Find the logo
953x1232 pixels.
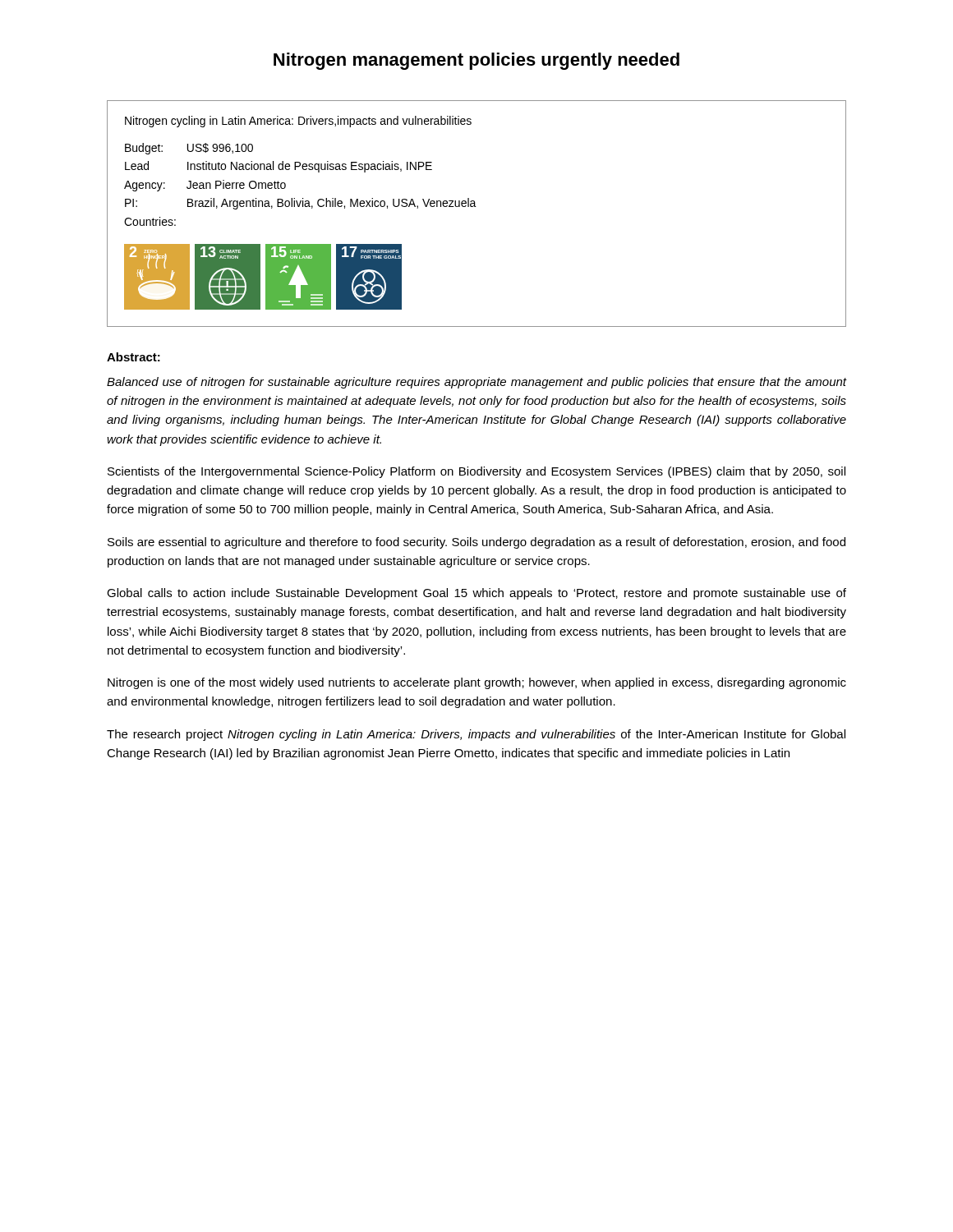tap(476, 277)
